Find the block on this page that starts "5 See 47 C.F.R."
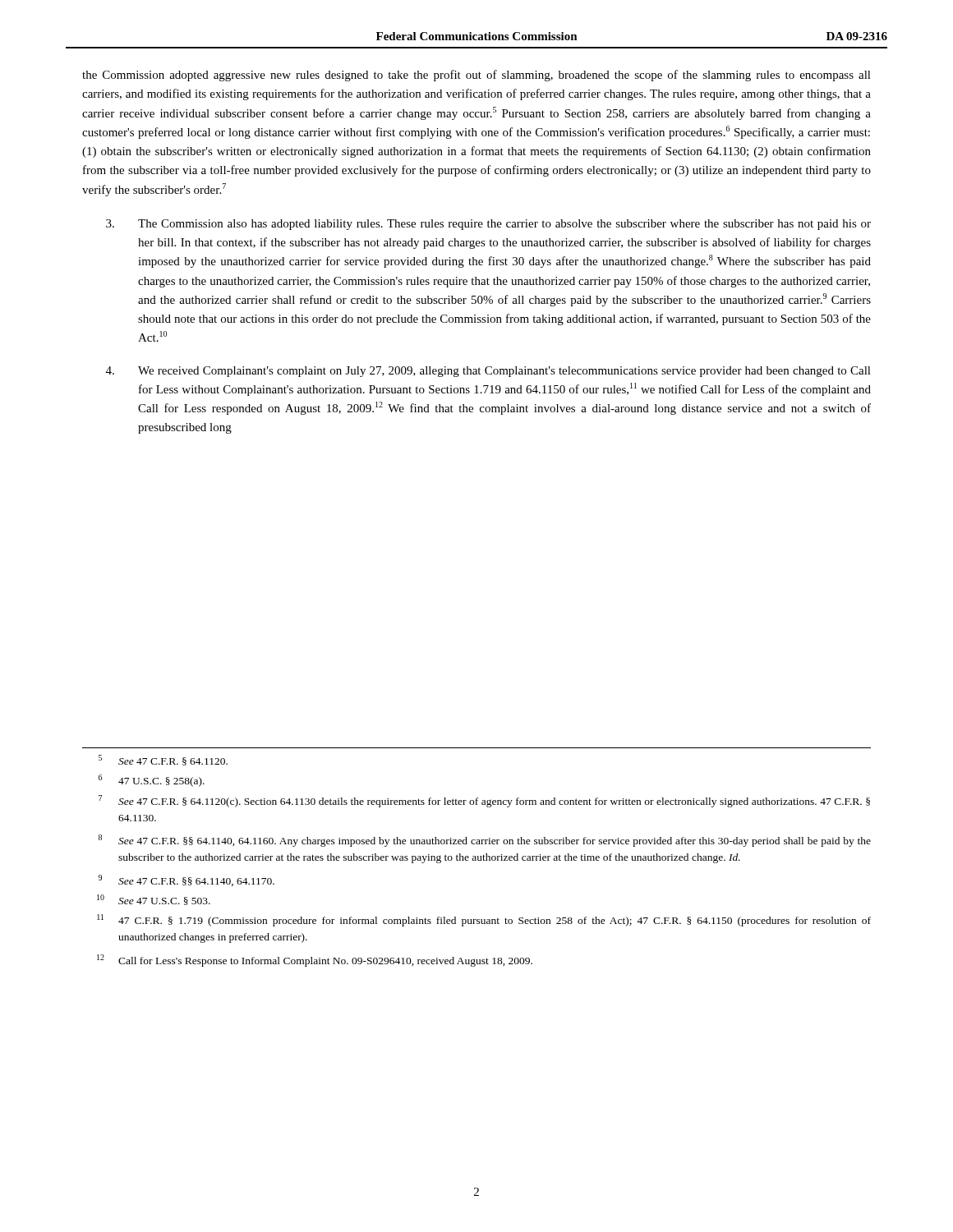Viewport: 953px width, 1232px height. click(x=163, y=760)
